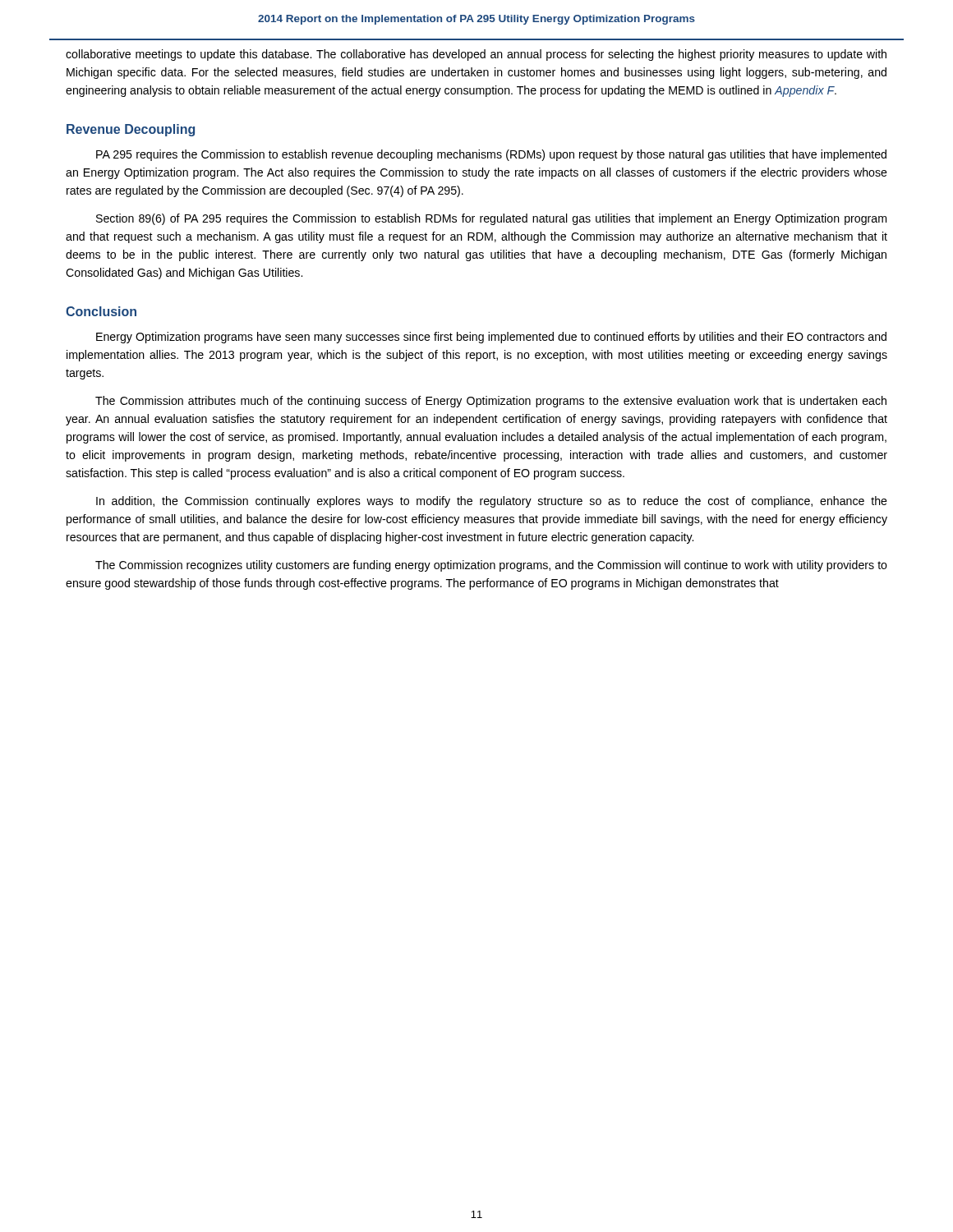Locate the block of text that opens with "In addition, the Commission continually explores ways to"

coord(476,519)
